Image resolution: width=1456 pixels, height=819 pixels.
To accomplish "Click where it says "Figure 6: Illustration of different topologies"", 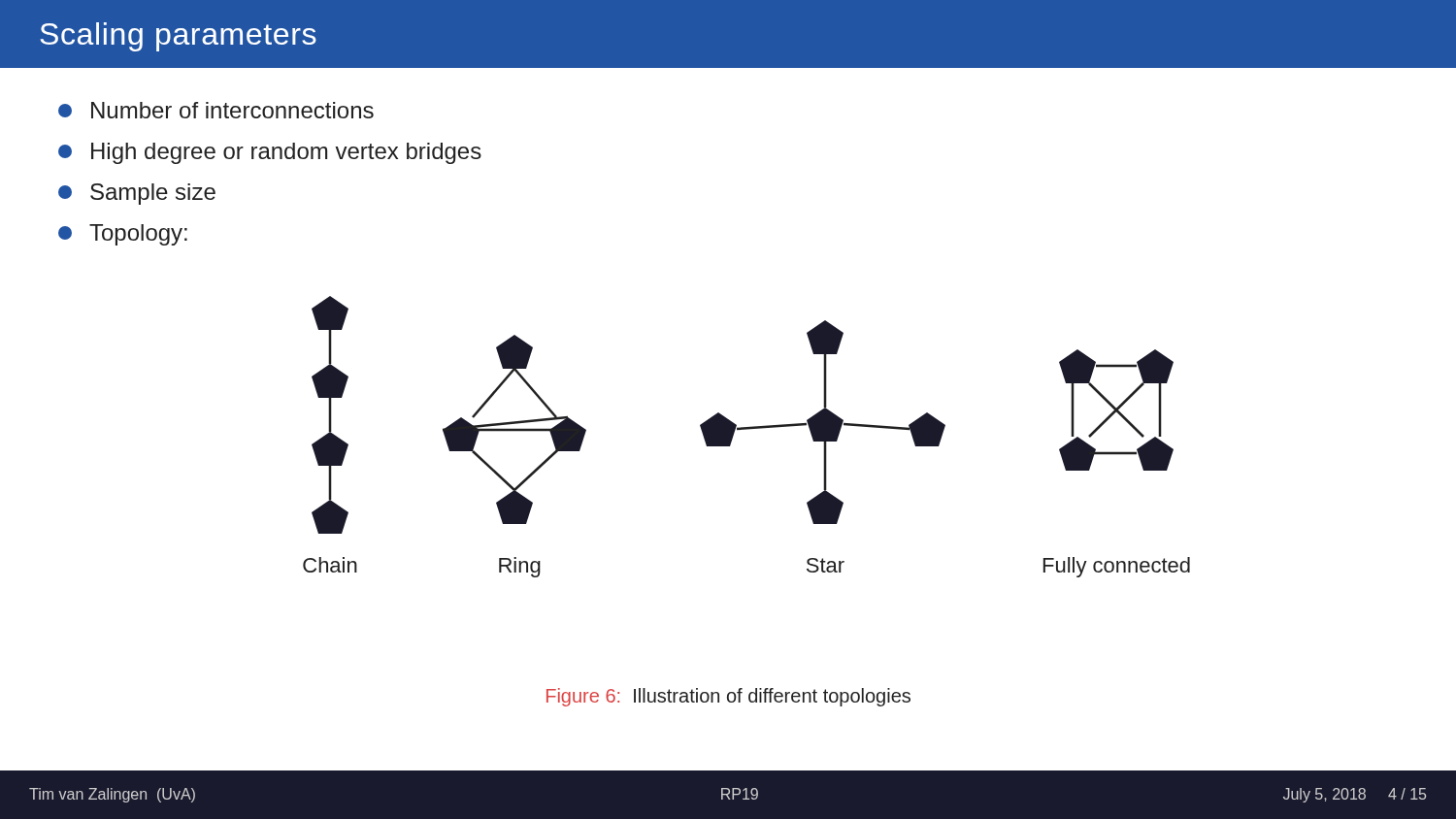I will 728,696.
